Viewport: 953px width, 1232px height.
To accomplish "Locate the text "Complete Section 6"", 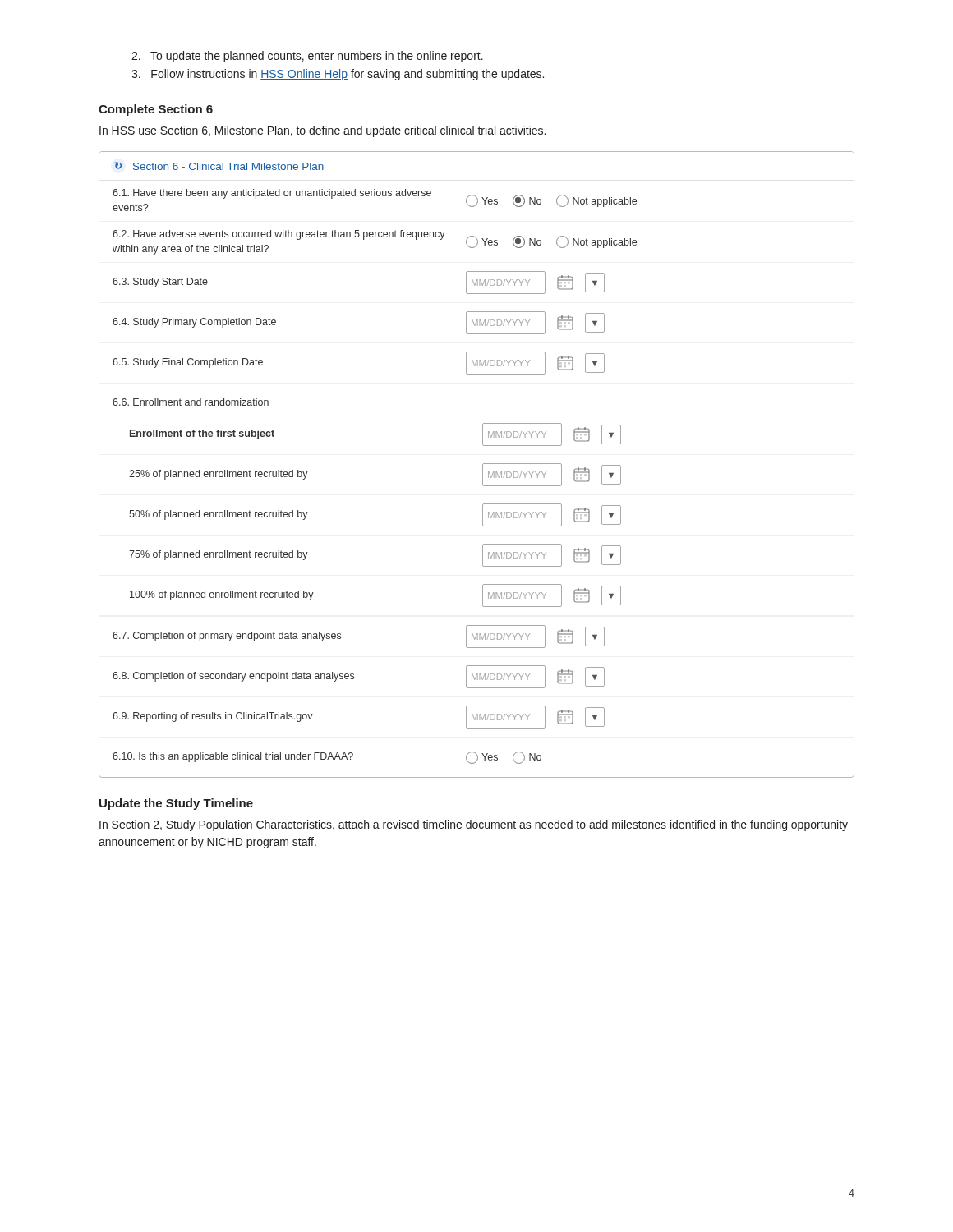I will pyautogui.click(x=156, y=109).
